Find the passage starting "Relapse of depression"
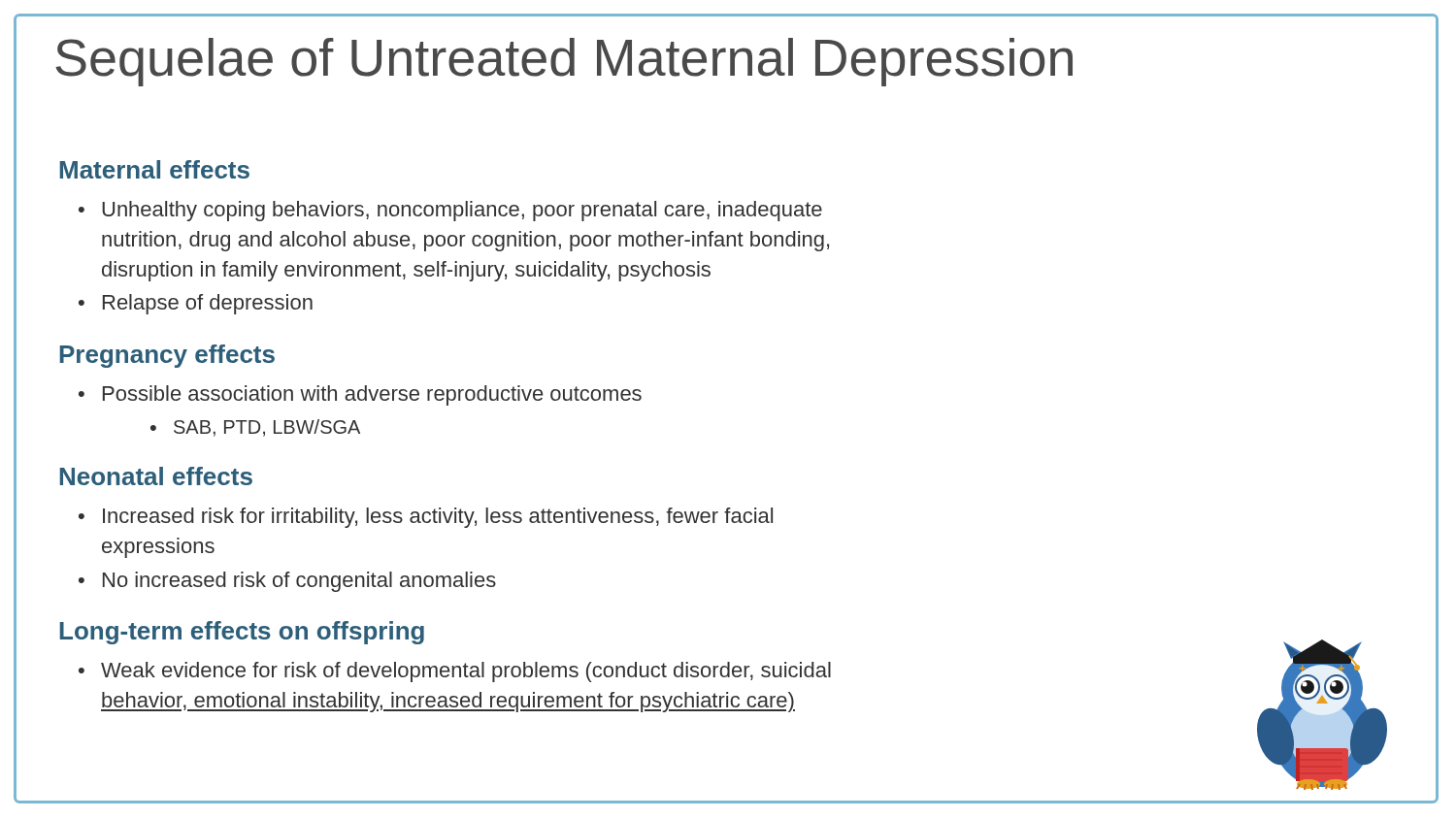This screenshot has height=819, width=1456. pyautogui.click(x=207, y=303)
